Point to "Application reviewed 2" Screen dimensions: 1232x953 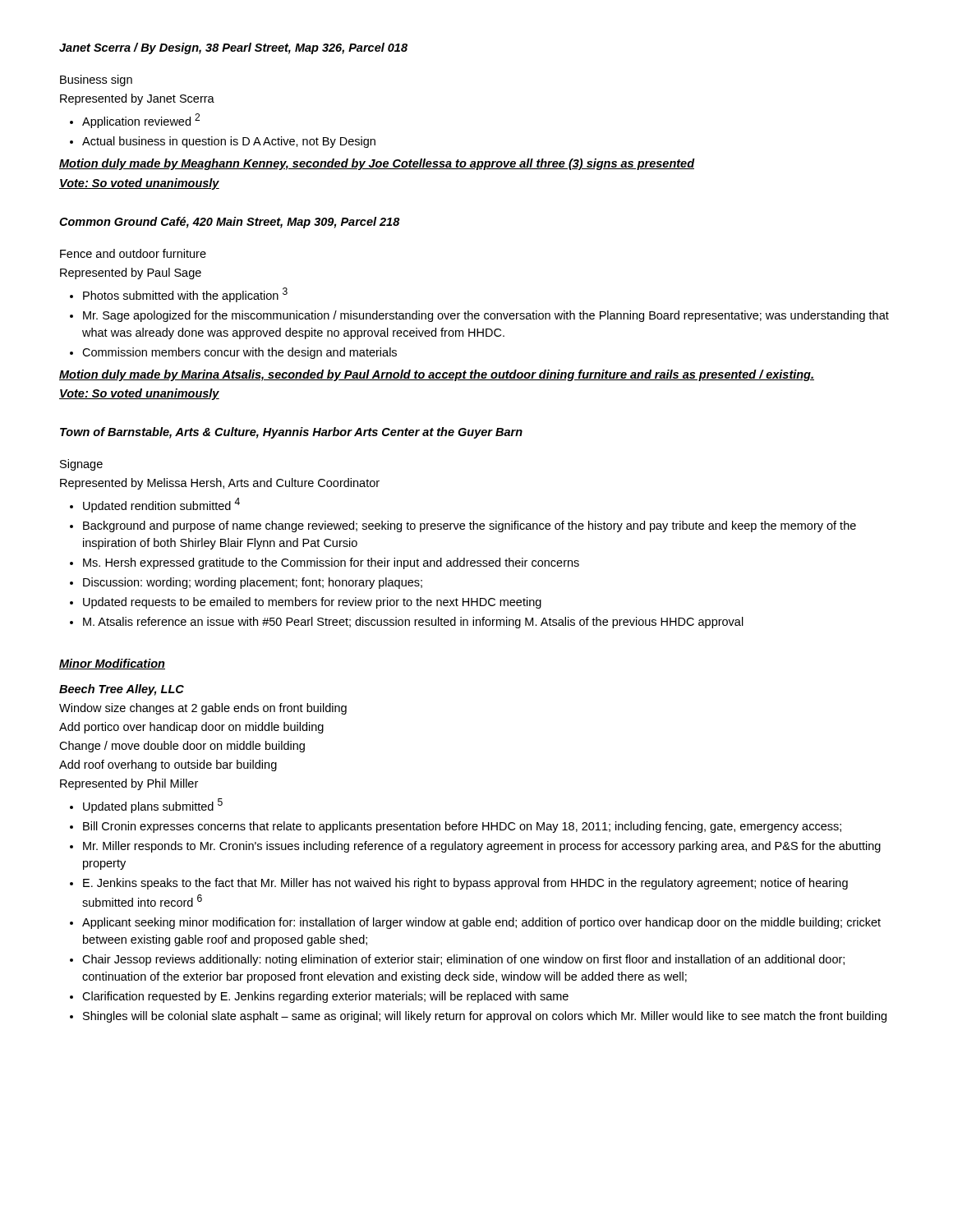141,120
